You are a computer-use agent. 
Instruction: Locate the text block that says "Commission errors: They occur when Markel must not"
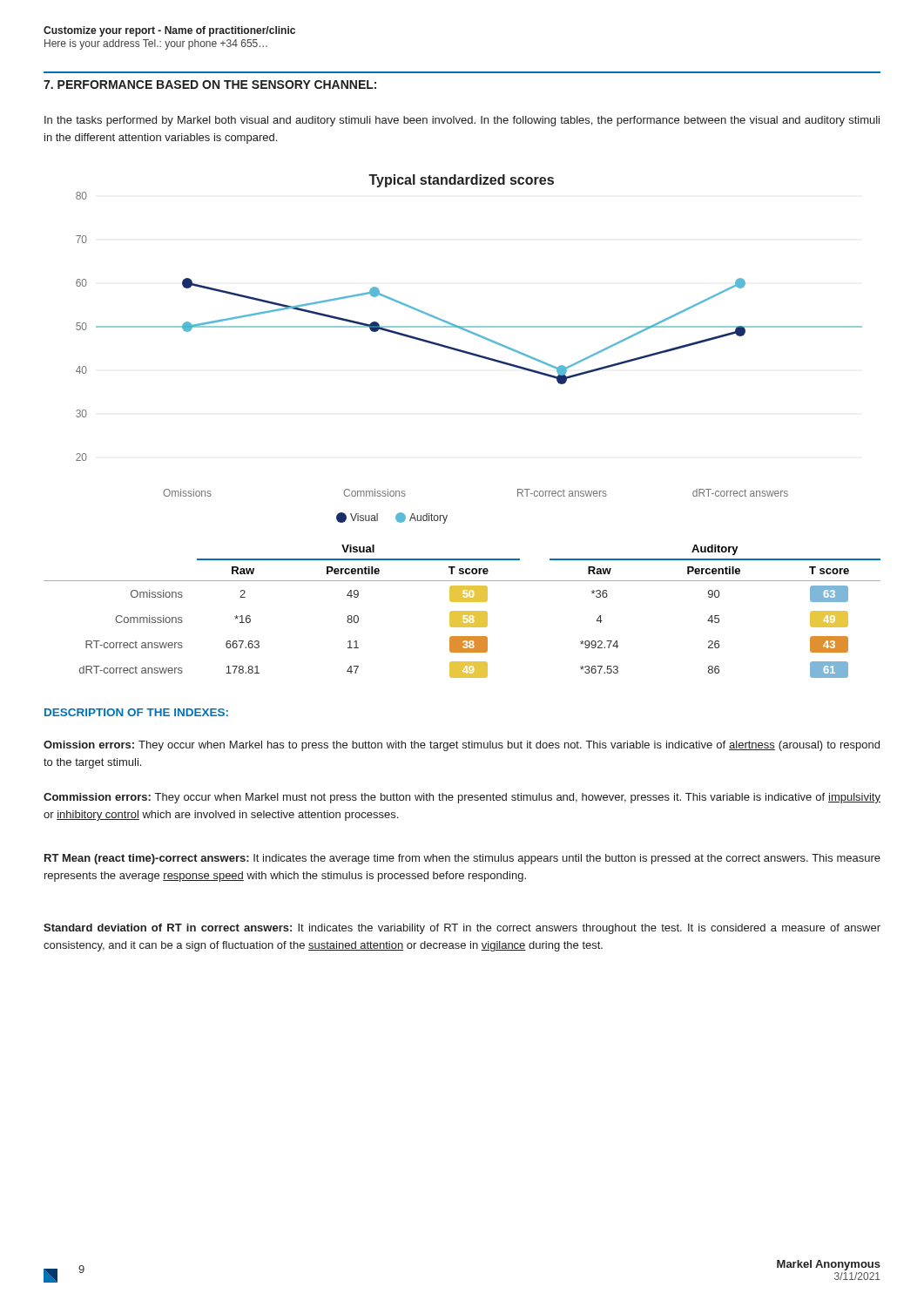(x=462, y=806)
